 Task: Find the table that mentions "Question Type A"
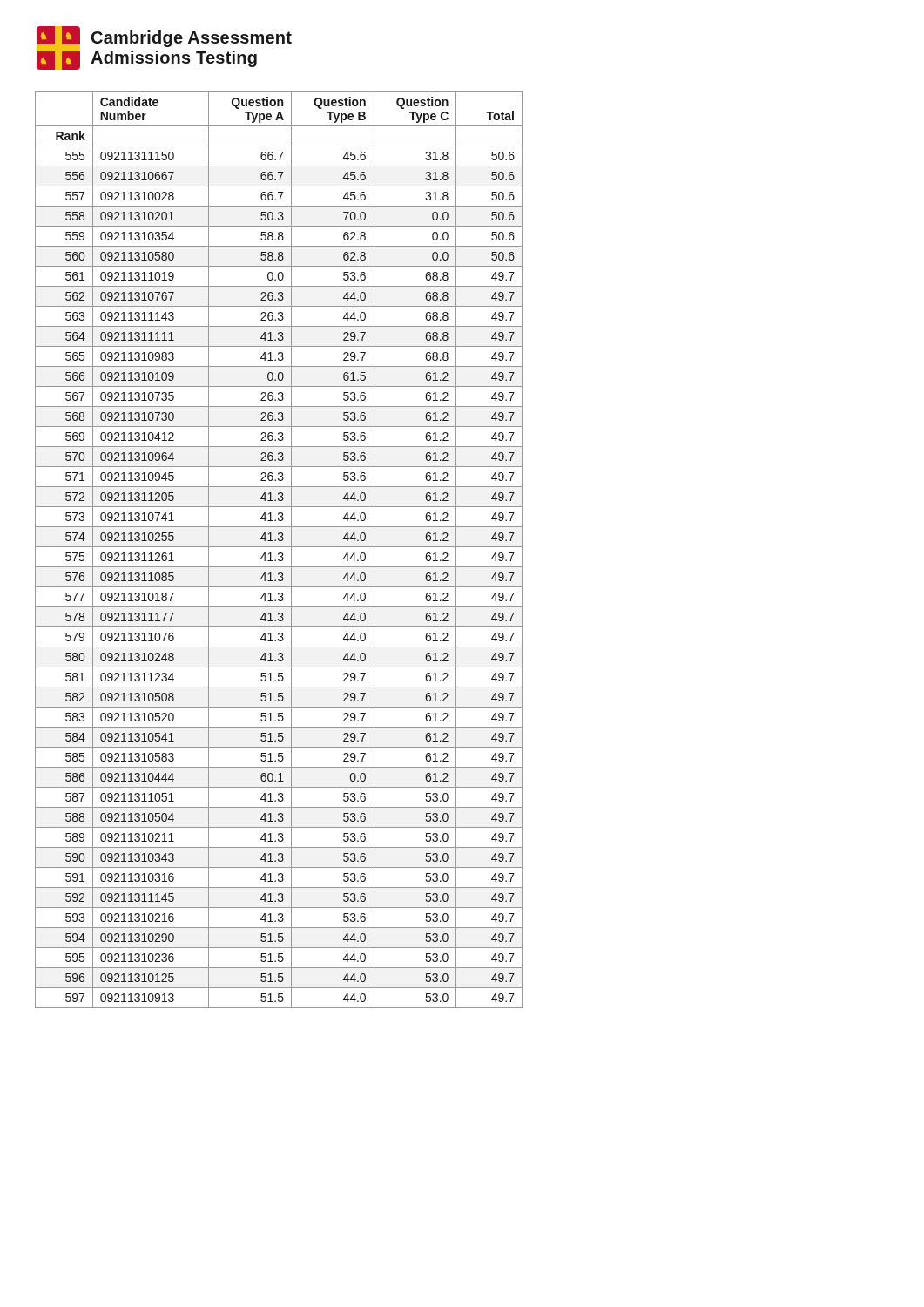click(462, 550)
